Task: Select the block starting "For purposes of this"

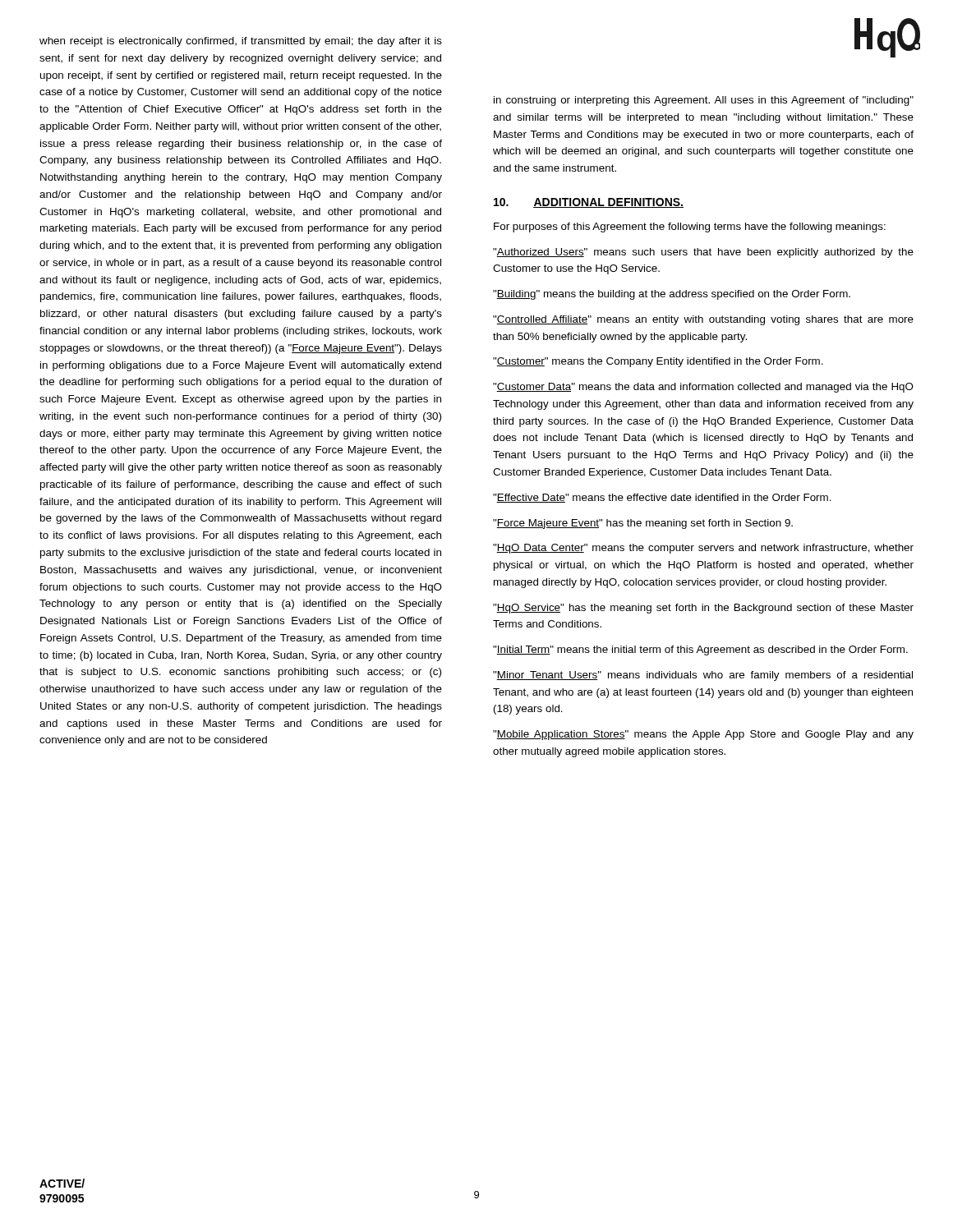Action: [x=689, y=226]
